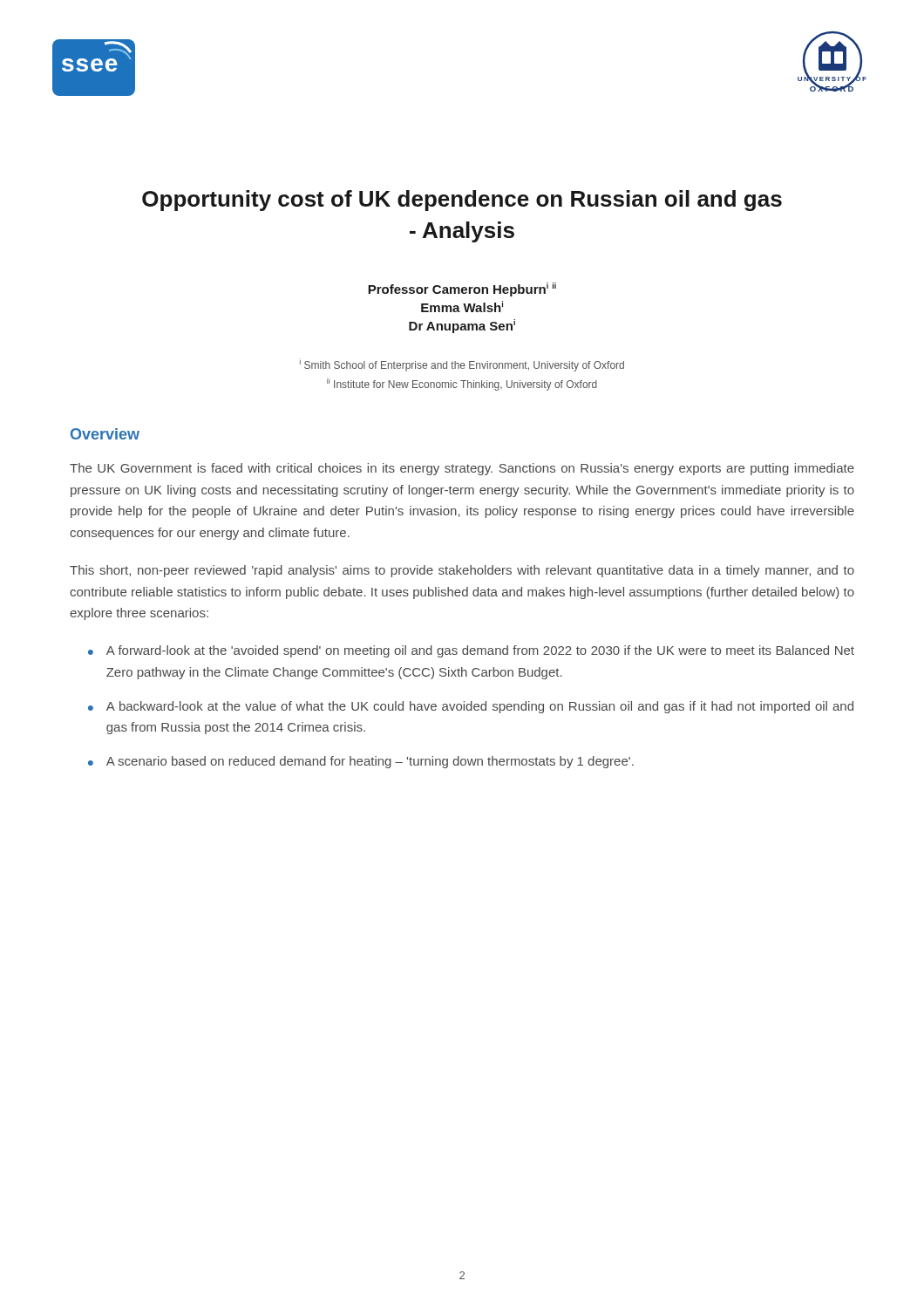
Task: Find the list item containing "• A scenario based on reduced demand"
Action: click(x=471, y=763)
